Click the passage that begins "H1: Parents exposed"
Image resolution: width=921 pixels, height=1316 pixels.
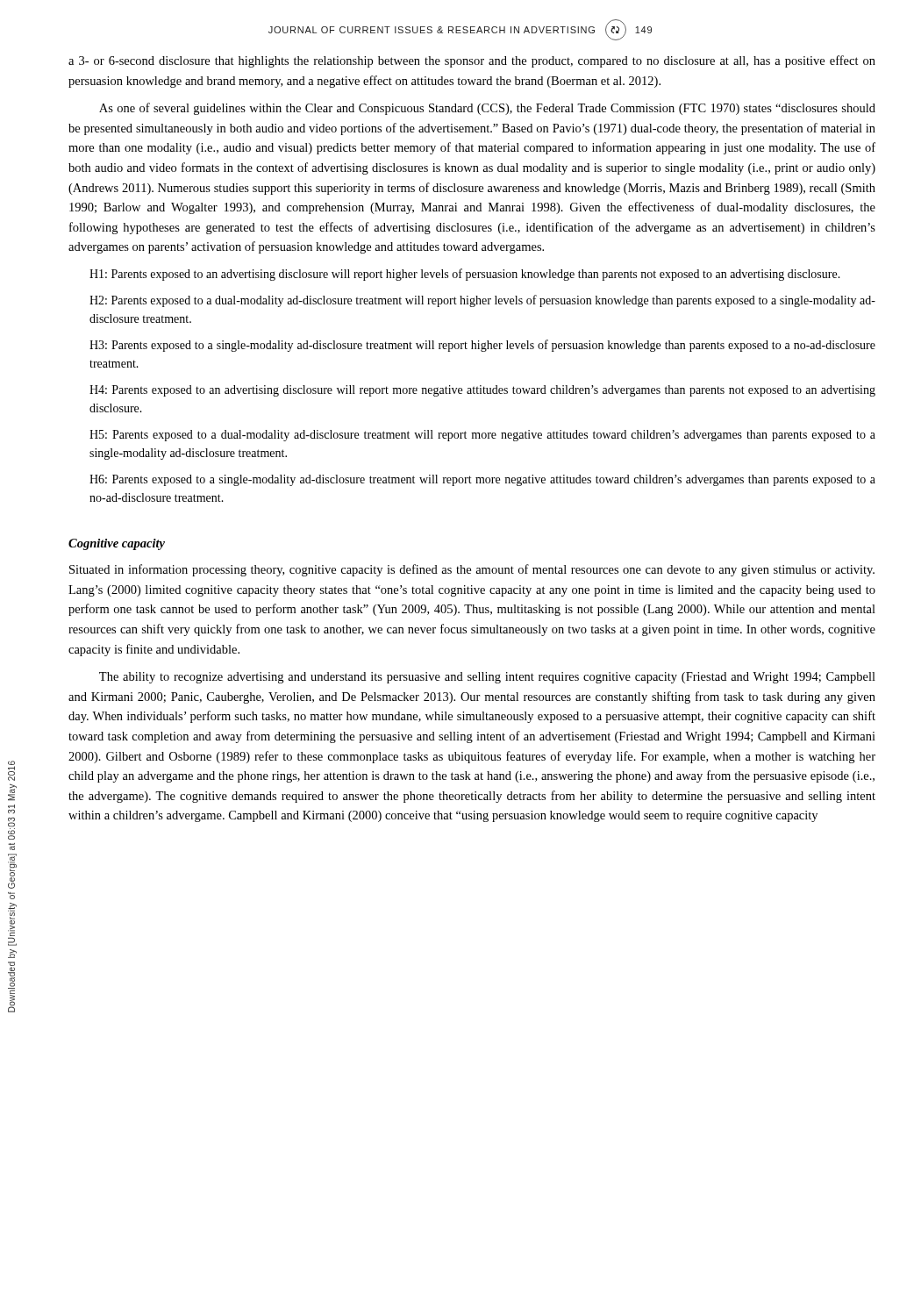coord(465,274)
